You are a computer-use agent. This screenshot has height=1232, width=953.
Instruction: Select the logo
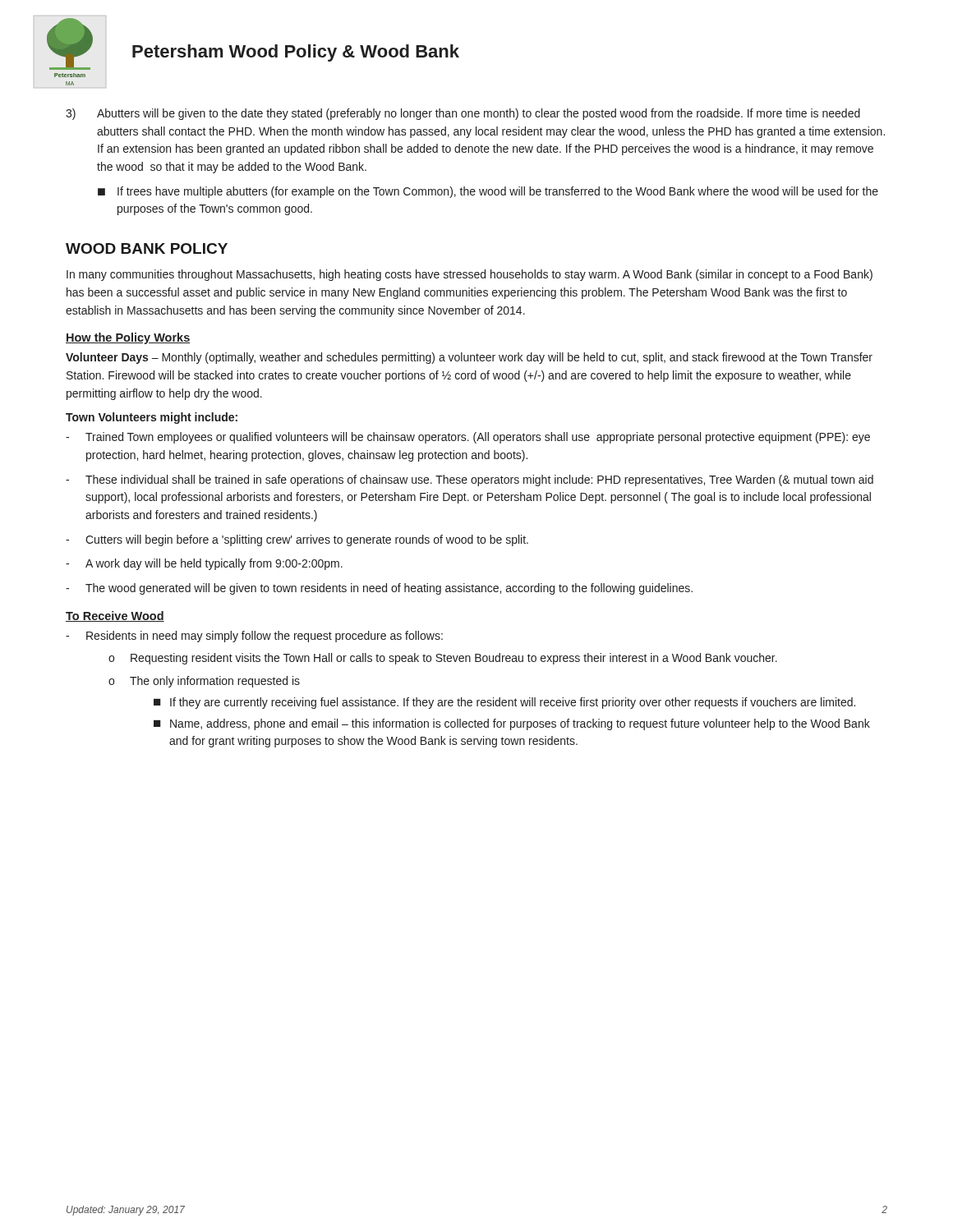pyautogui.click(x=70, y=52)
